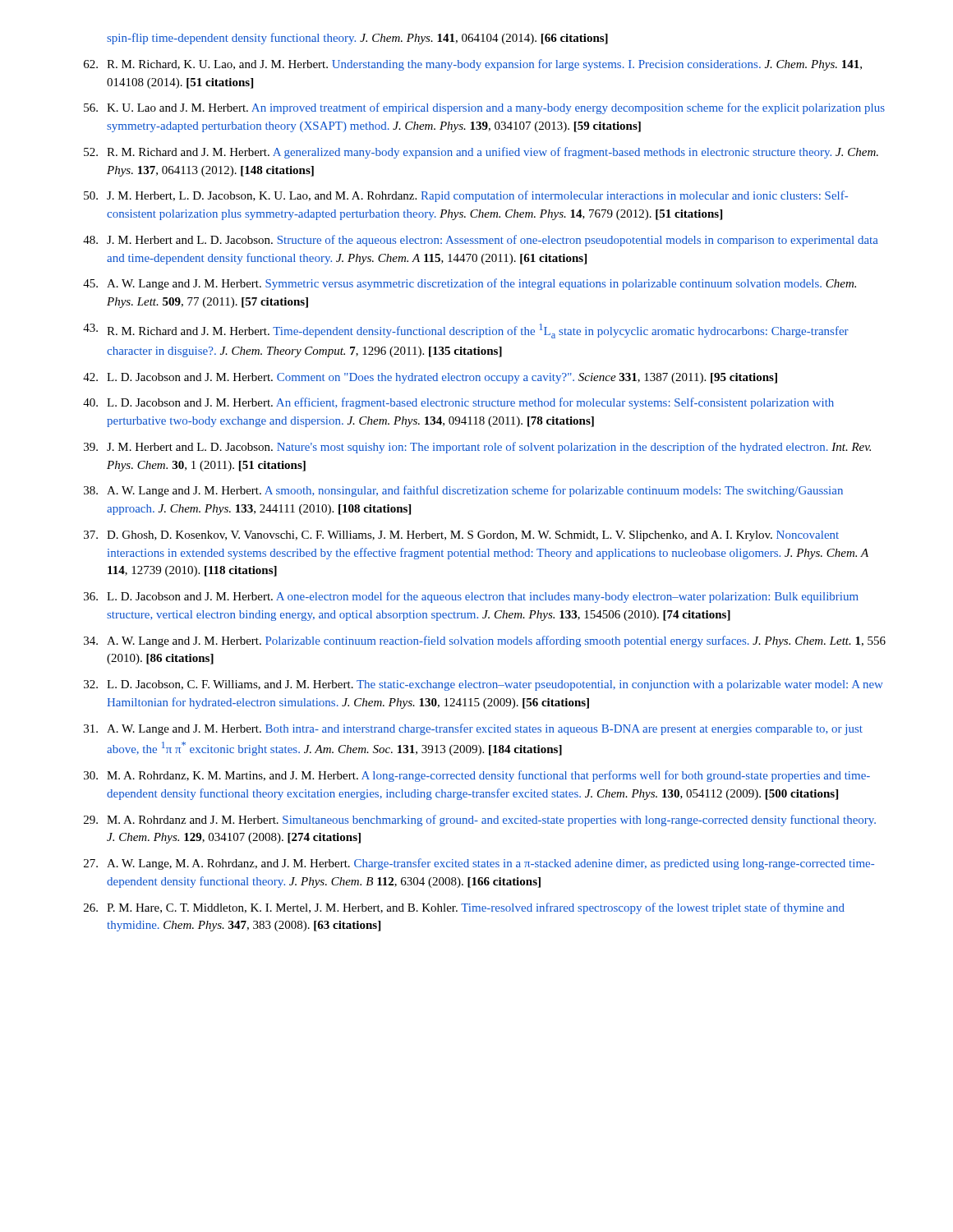Click on the list item that says "45. A. W."
Image resolution: width=953 pixels, height=1232 pixels.
[476, 293]
